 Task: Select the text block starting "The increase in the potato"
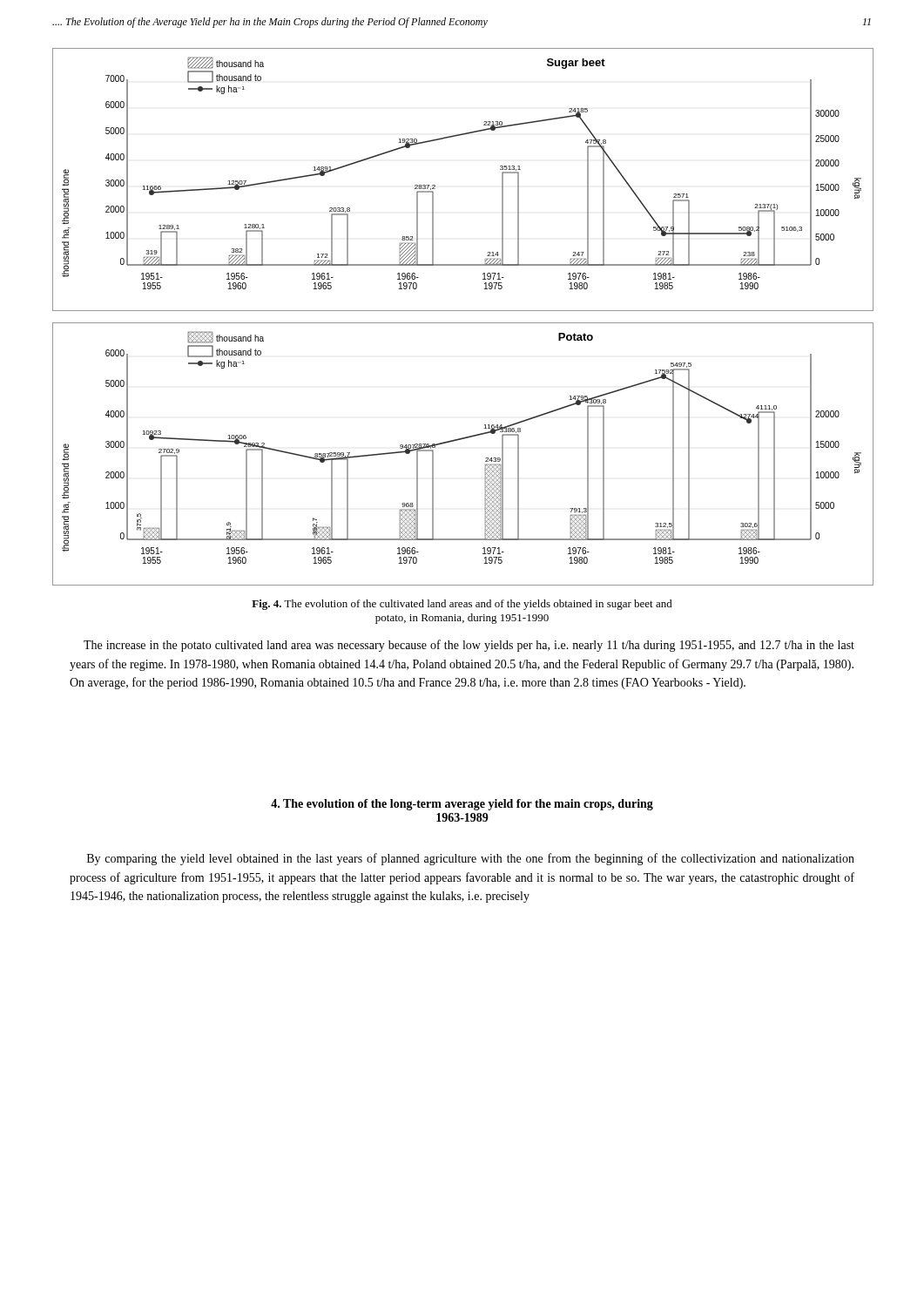462,664
